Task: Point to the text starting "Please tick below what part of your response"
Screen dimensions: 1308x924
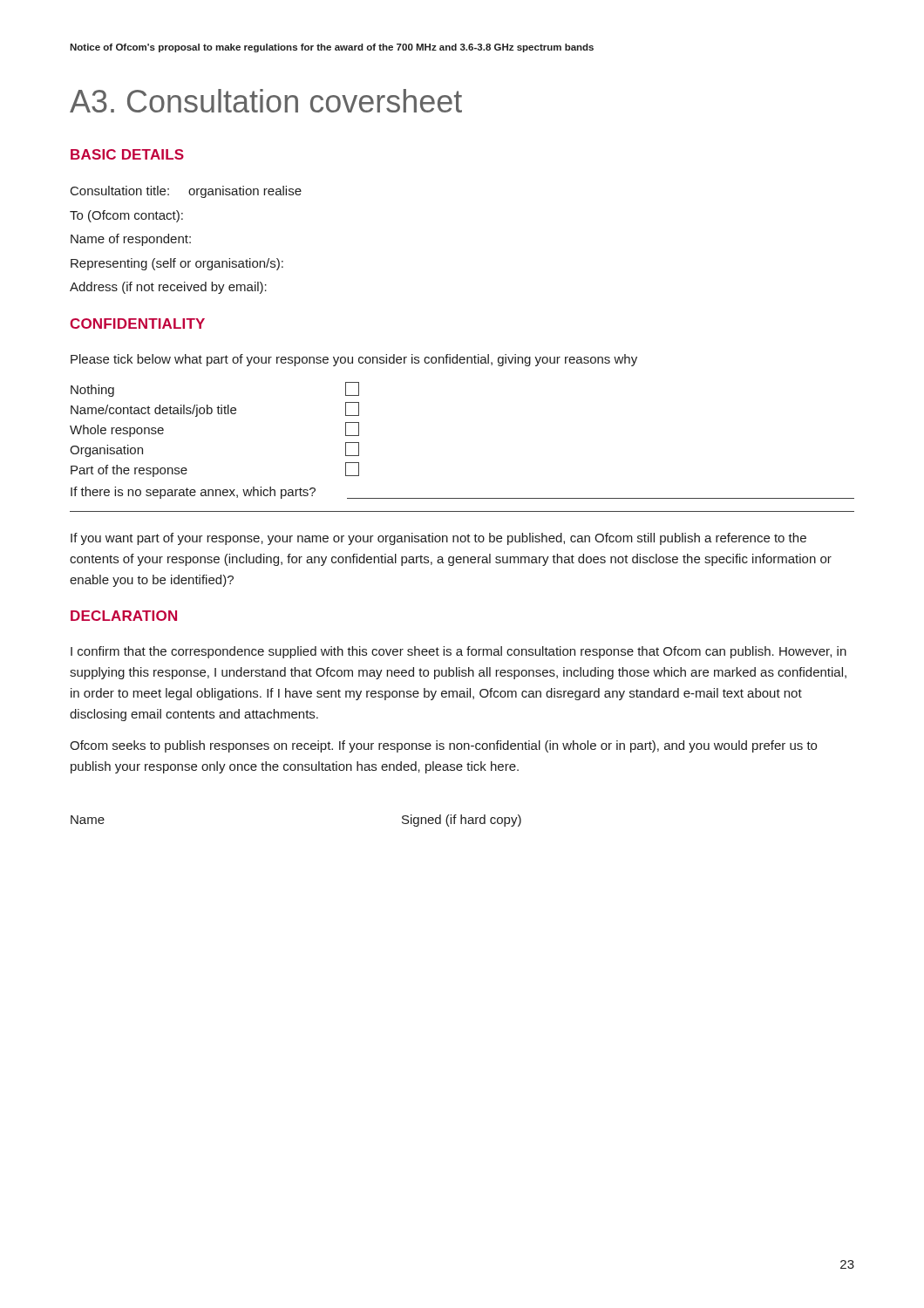Action: (x=354, y=358)
